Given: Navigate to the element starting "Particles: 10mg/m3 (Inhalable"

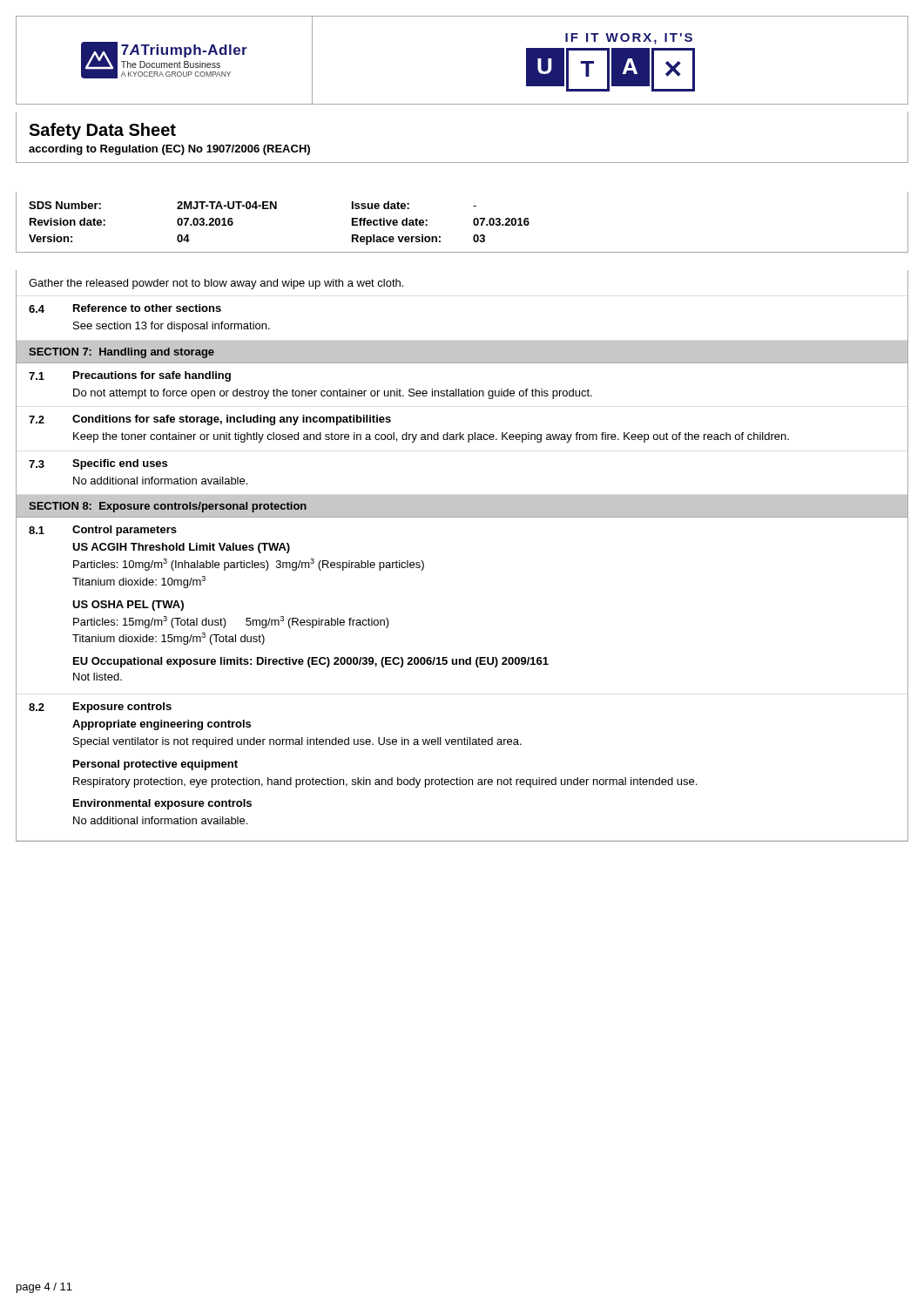Looking at the screenshot, I should (248, 573).
